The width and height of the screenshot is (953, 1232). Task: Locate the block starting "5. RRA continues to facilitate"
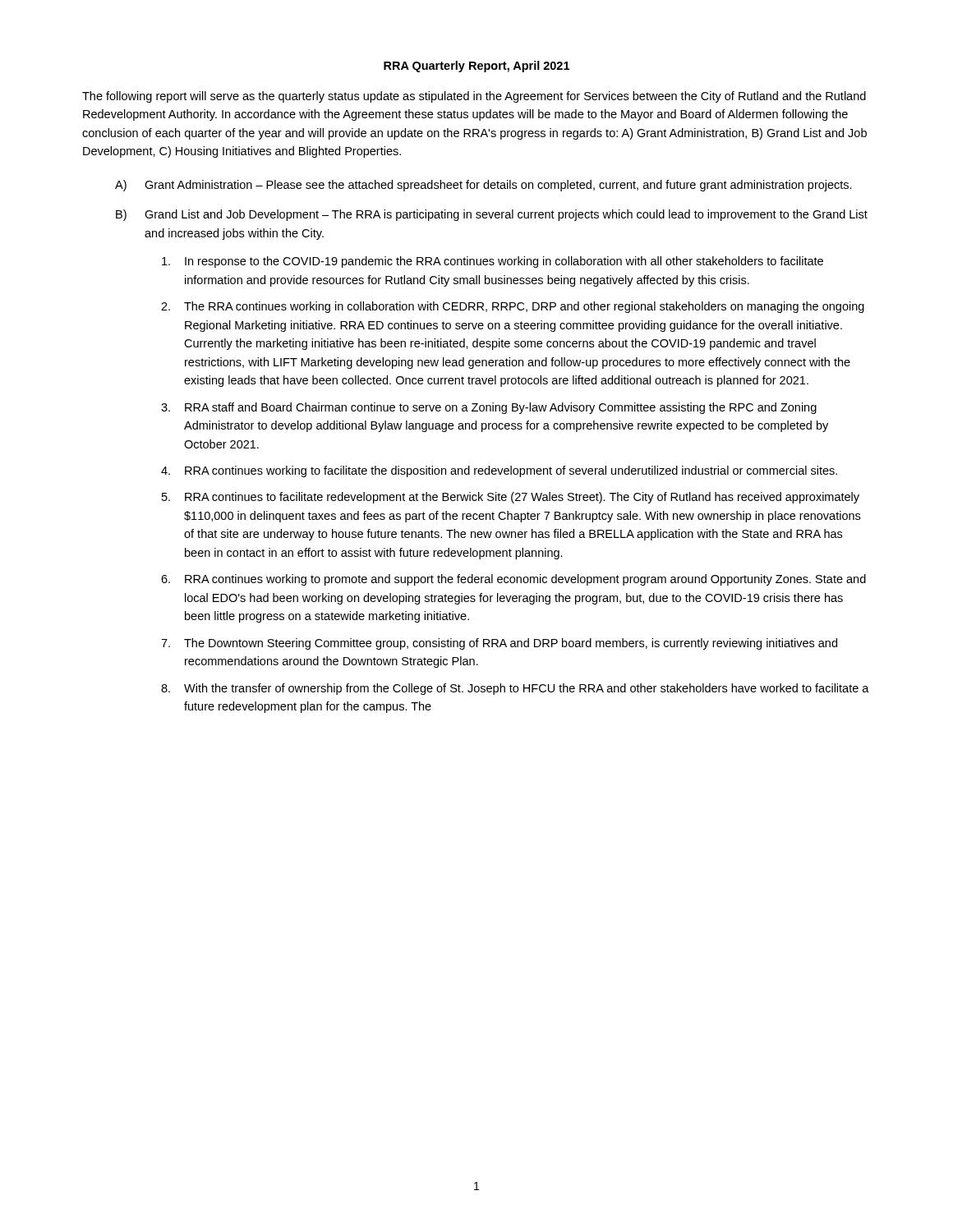click(x=516, y=525)
